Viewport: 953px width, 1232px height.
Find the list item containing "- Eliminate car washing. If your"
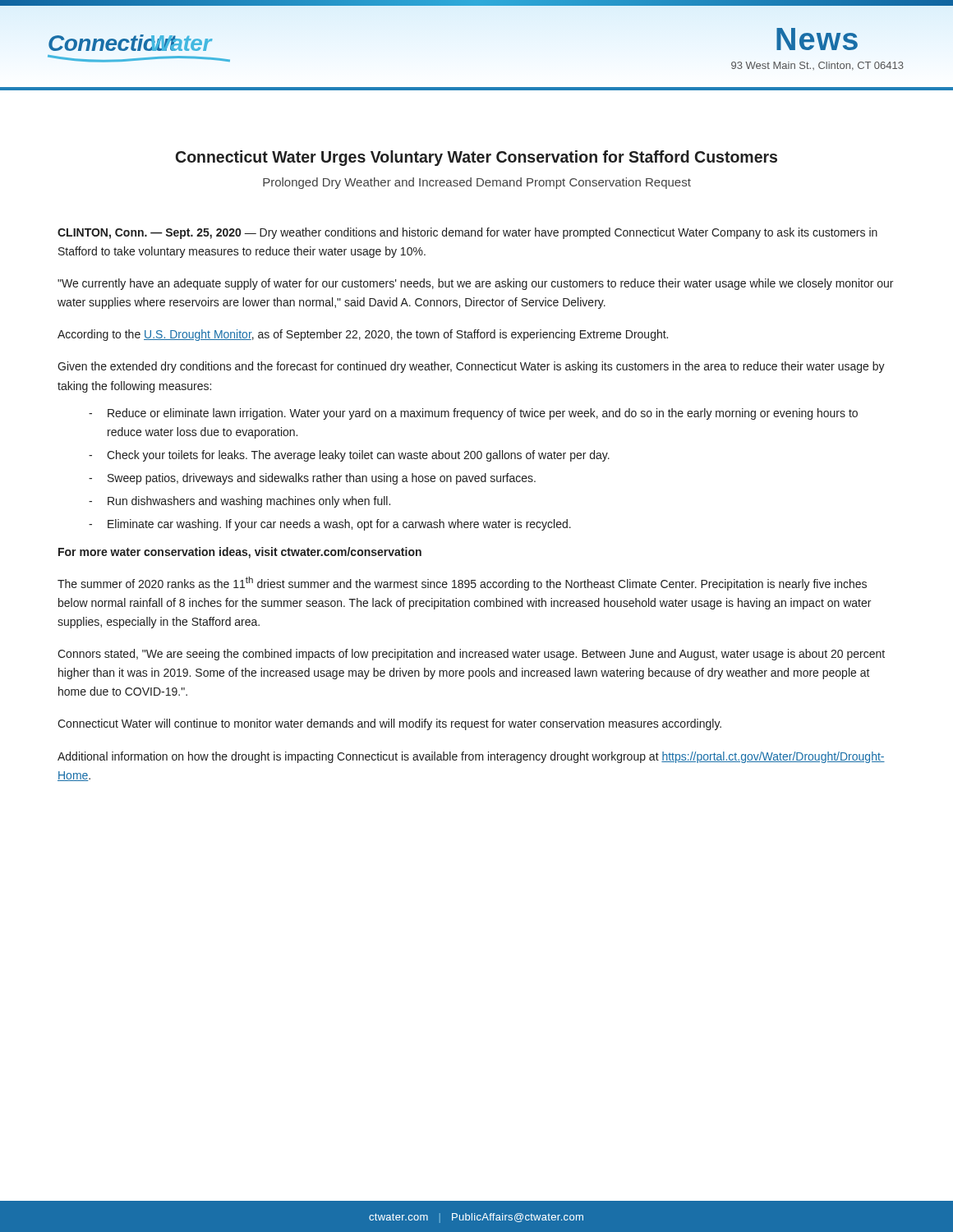tap(330, 525)
